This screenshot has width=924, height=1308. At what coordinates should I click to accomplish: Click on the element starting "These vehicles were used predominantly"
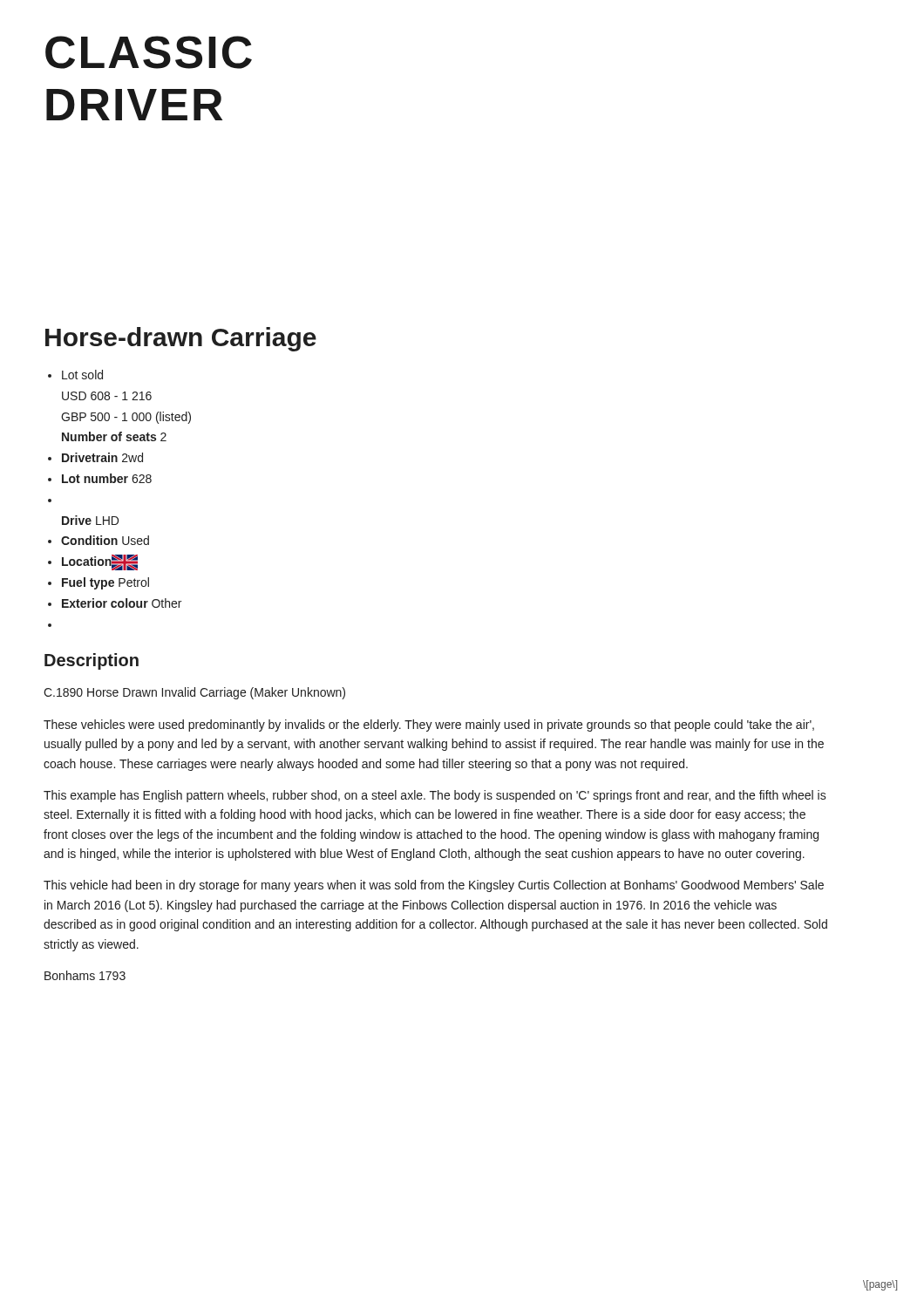tap(436, 744)
